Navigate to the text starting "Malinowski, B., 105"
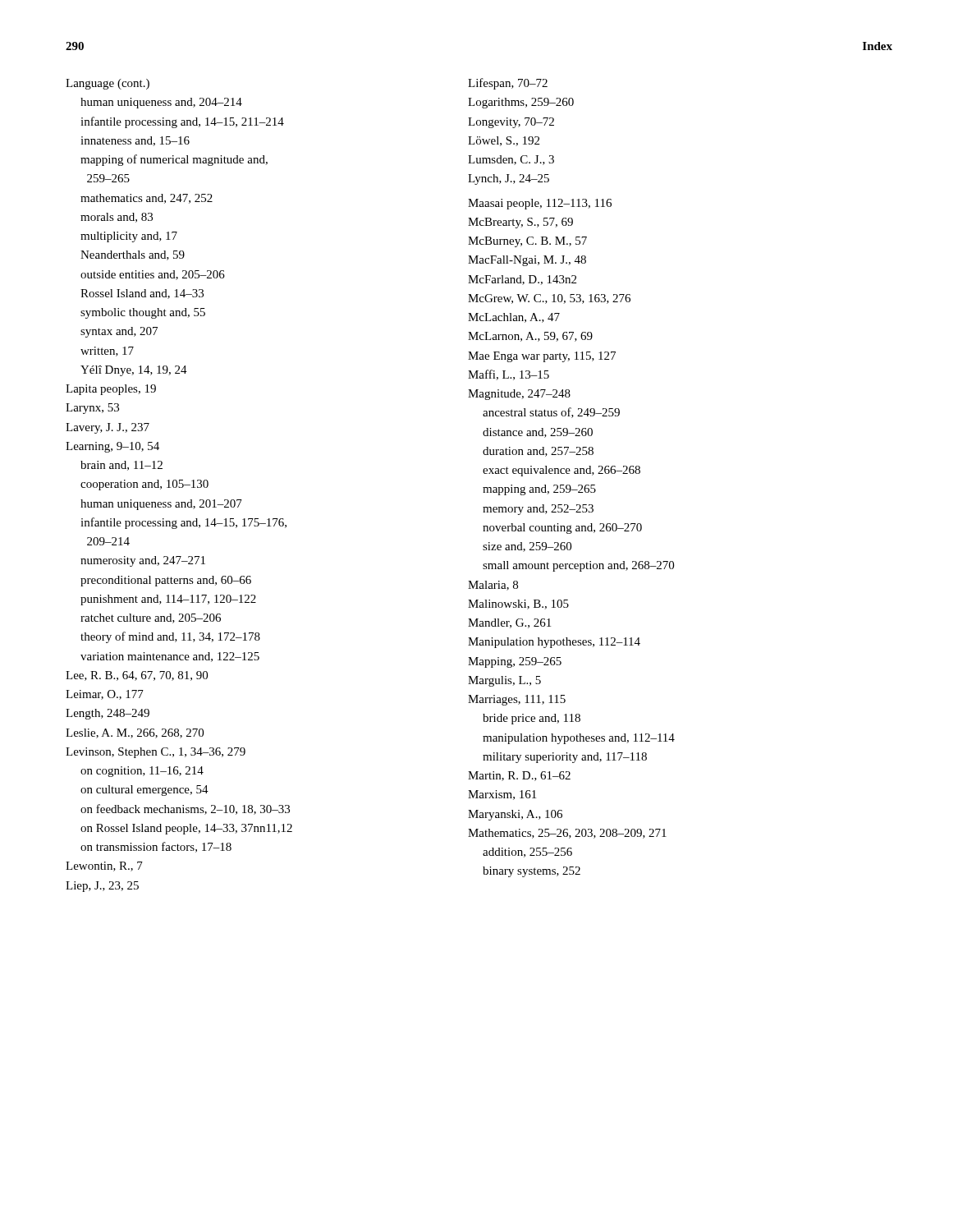 (x=518, y=603)
